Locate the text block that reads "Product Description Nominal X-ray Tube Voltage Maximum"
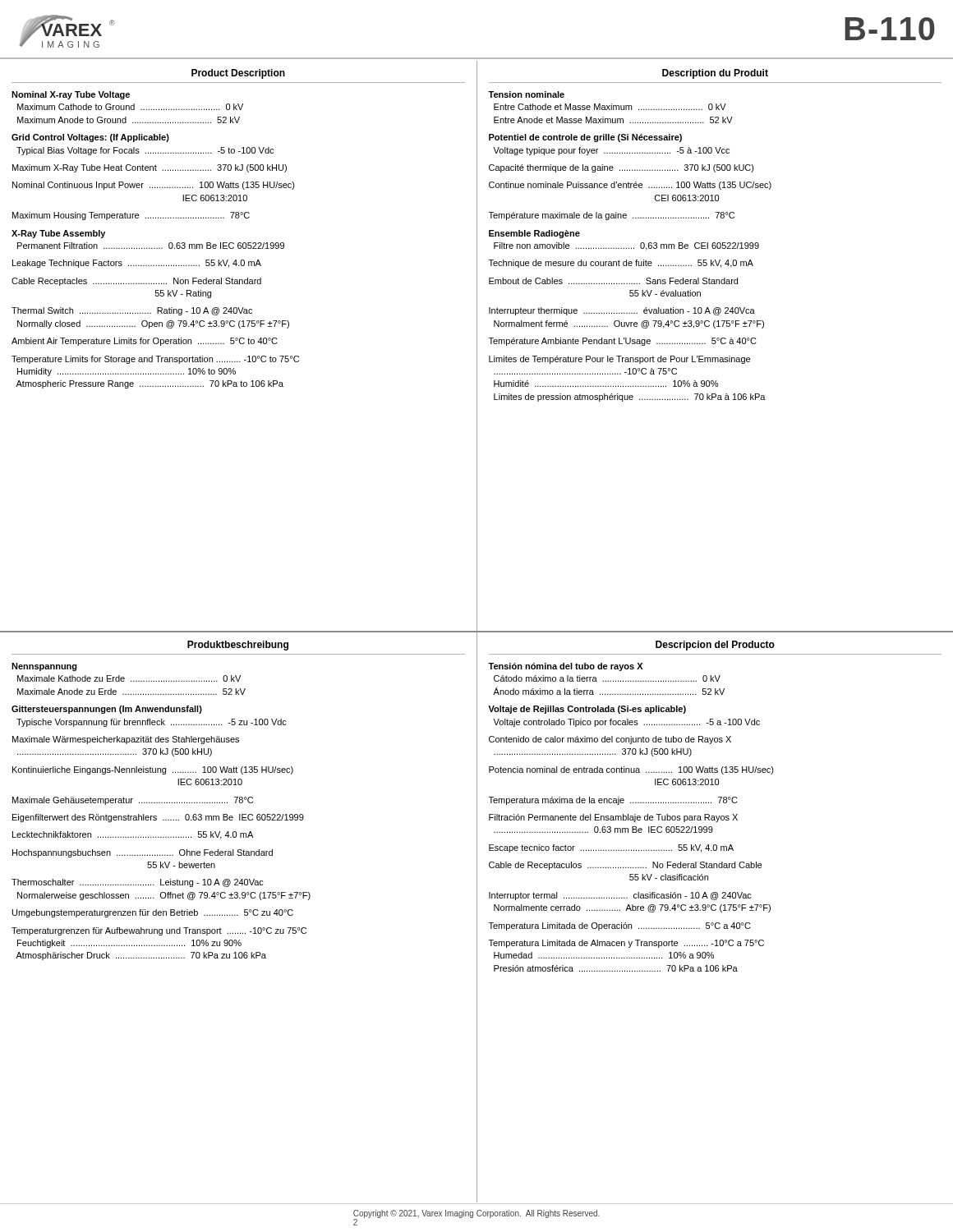The height and width of the screenshot is (1232, 953). click(x=238, y=229)
